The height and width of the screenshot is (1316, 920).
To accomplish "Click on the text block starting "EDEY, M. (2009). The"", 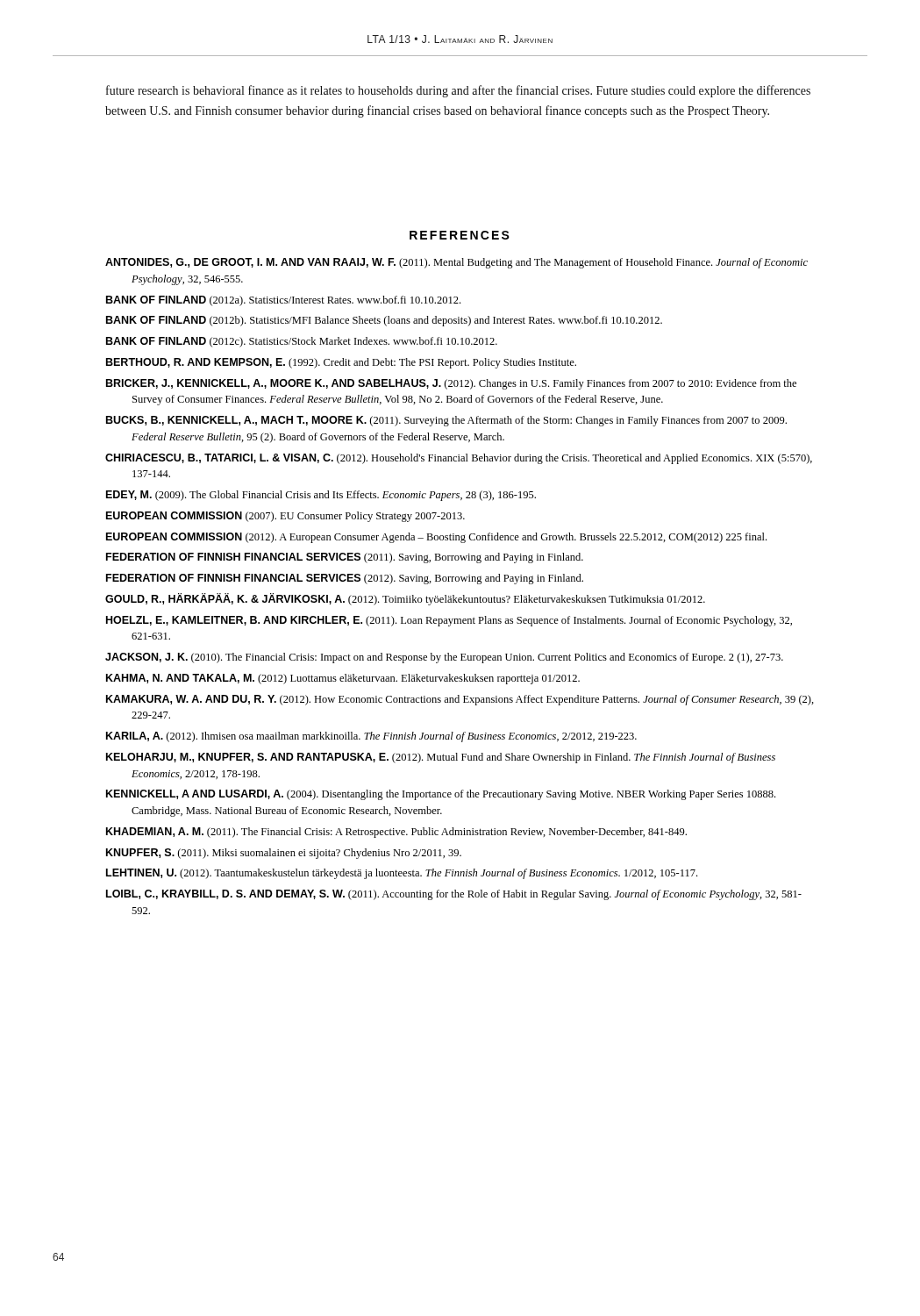I will [321, 495].
